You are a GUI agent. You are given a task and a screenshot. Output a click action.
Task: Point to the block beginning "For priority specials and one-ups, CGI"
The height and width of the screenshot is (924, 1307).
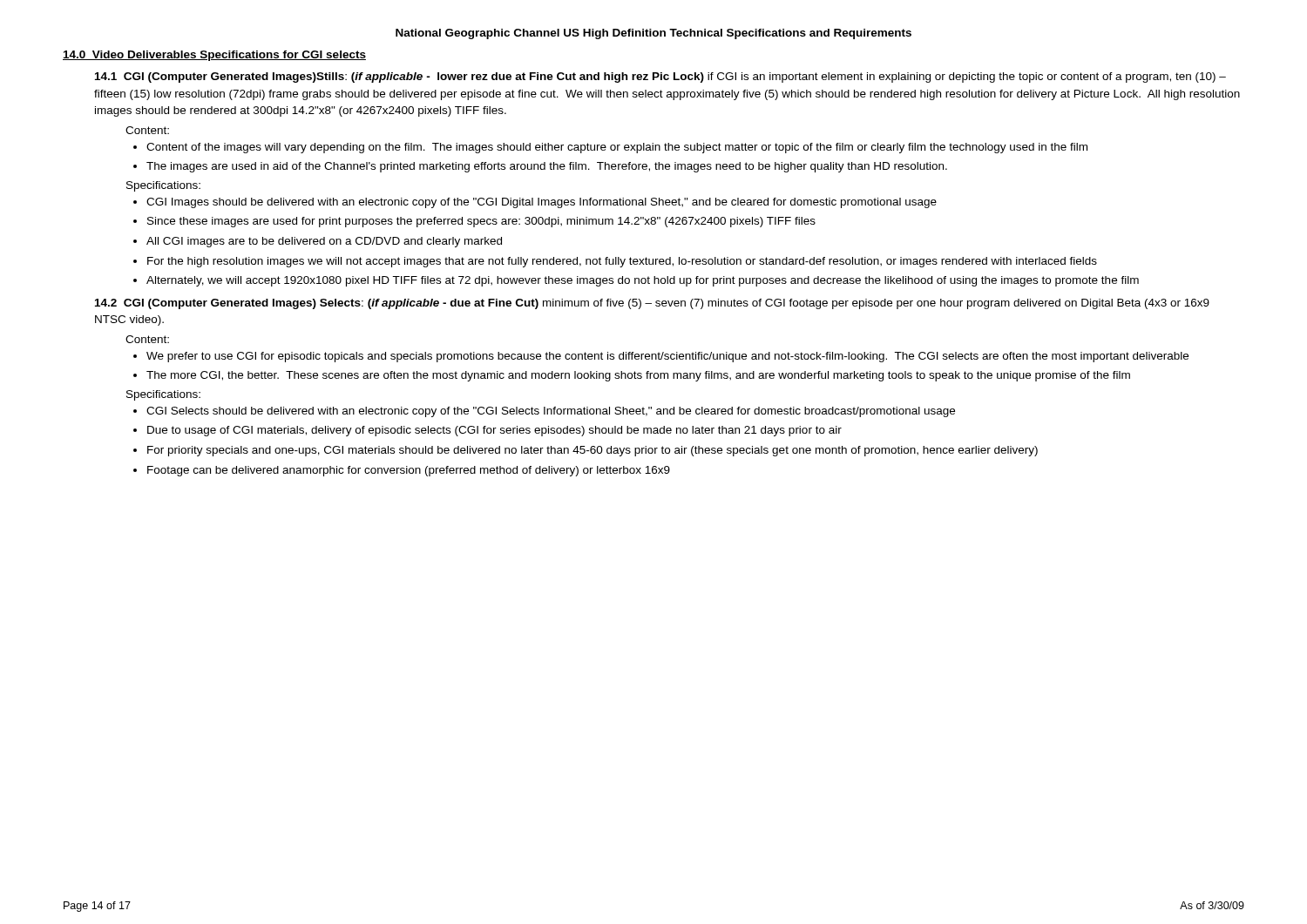click(592, 450)
